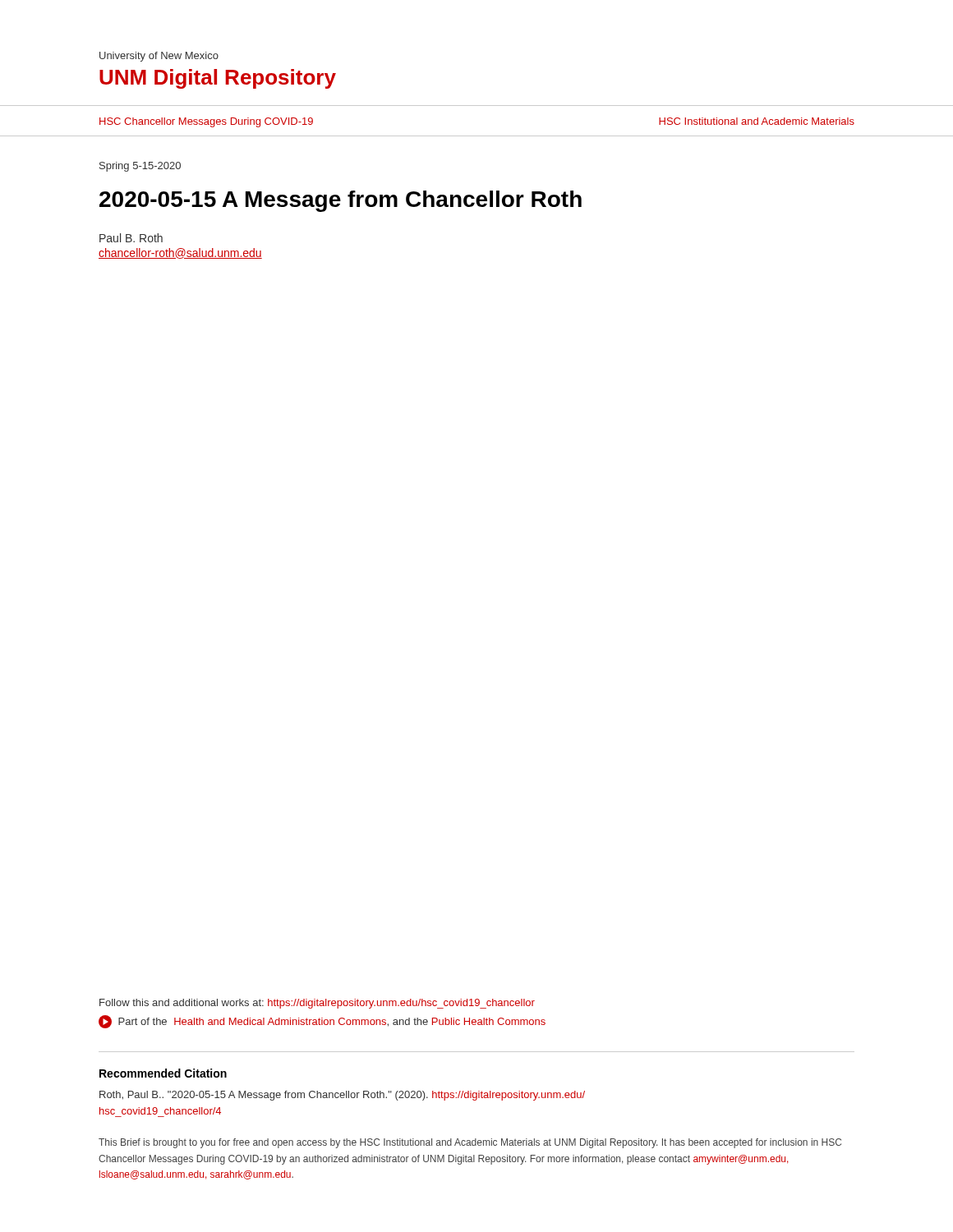Screen dimensions: 1232x953
Task: Select the text that reads "HSC Institutional and Academic Materials"
Action: coord(756,121)
